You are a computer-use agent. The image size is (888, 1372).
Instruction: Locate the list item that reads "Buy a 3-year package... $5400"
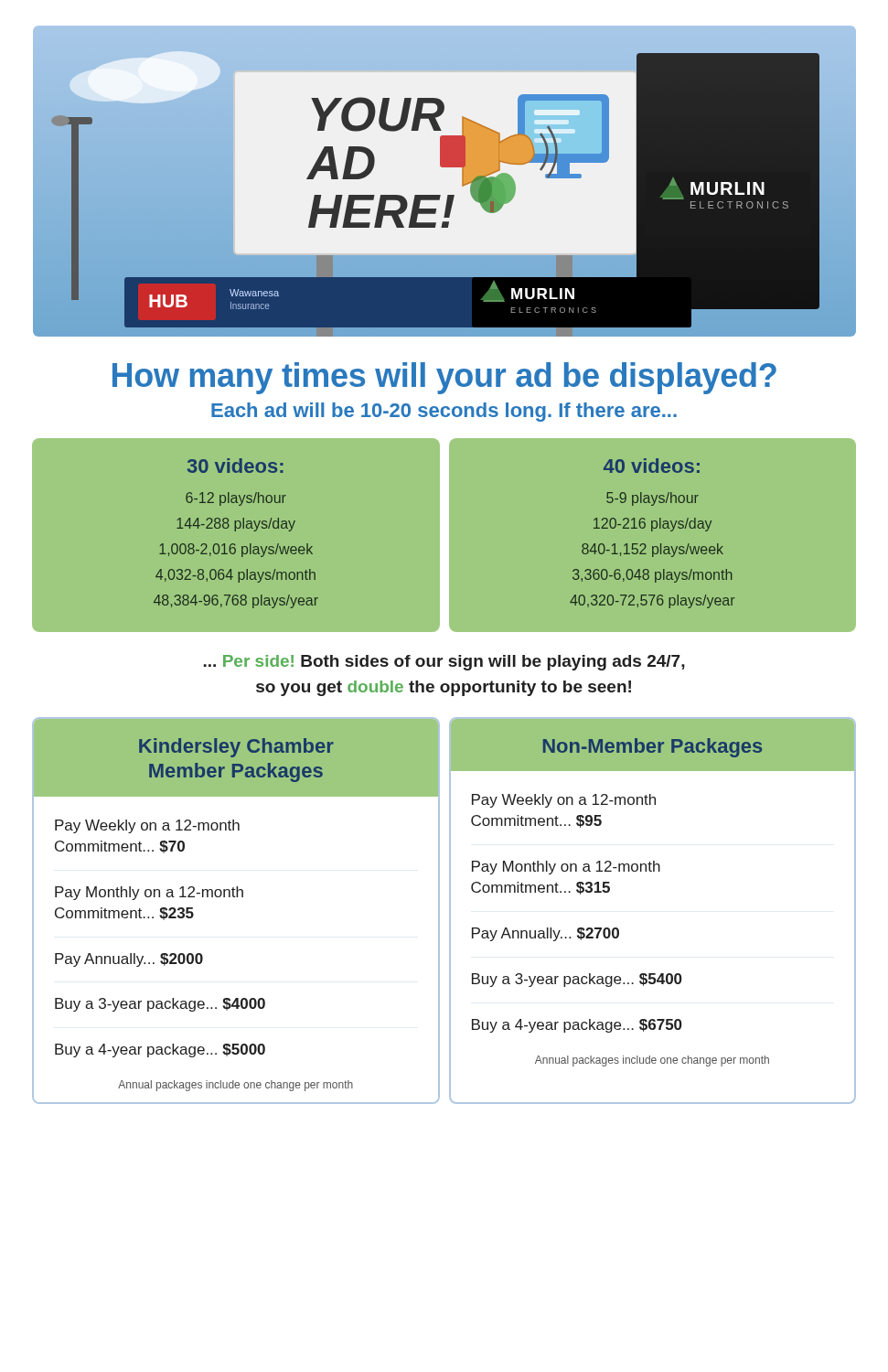[576, 979]
